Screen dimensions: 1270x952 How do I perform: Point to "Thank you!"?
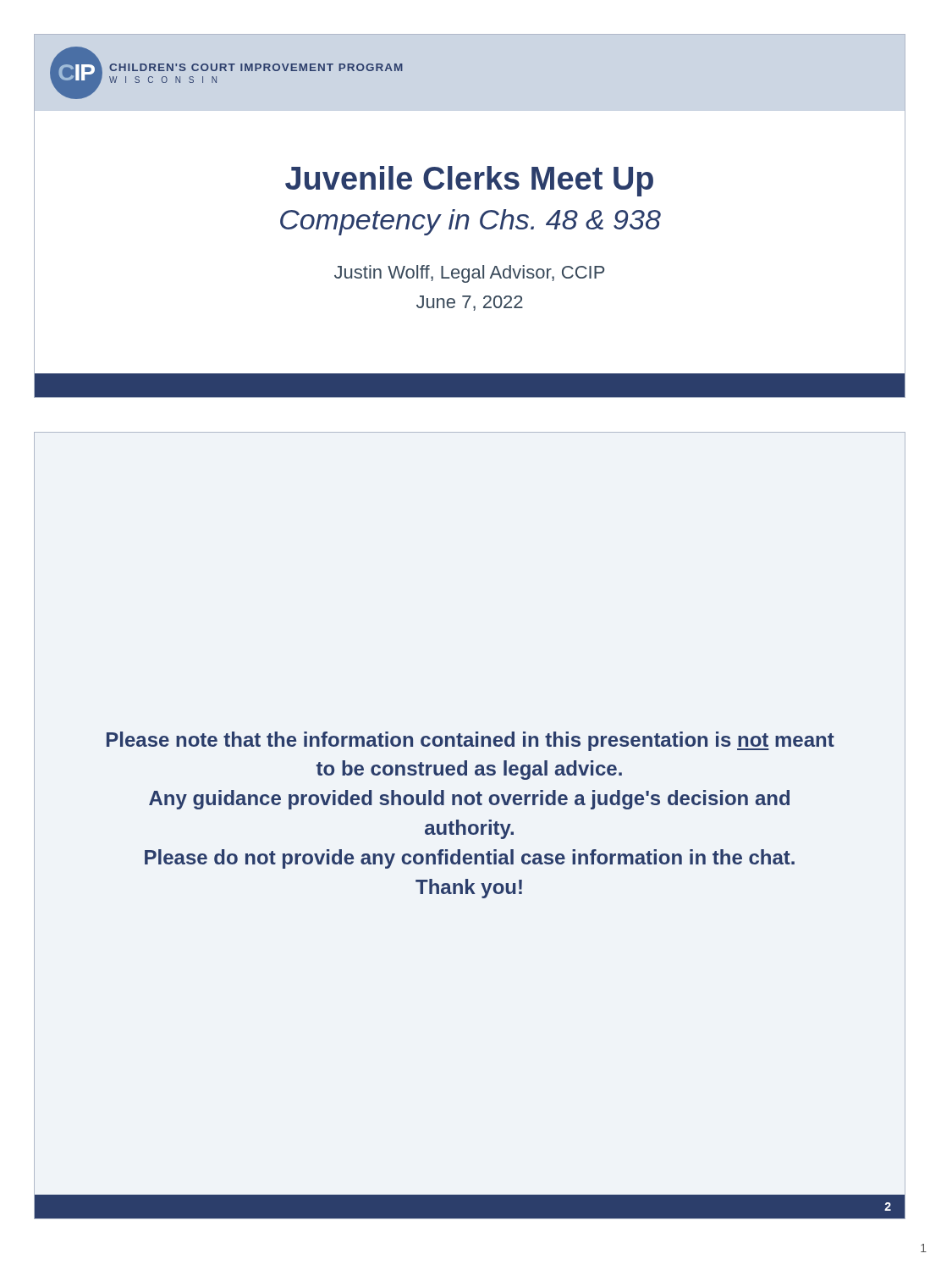(x=470, y=887)
